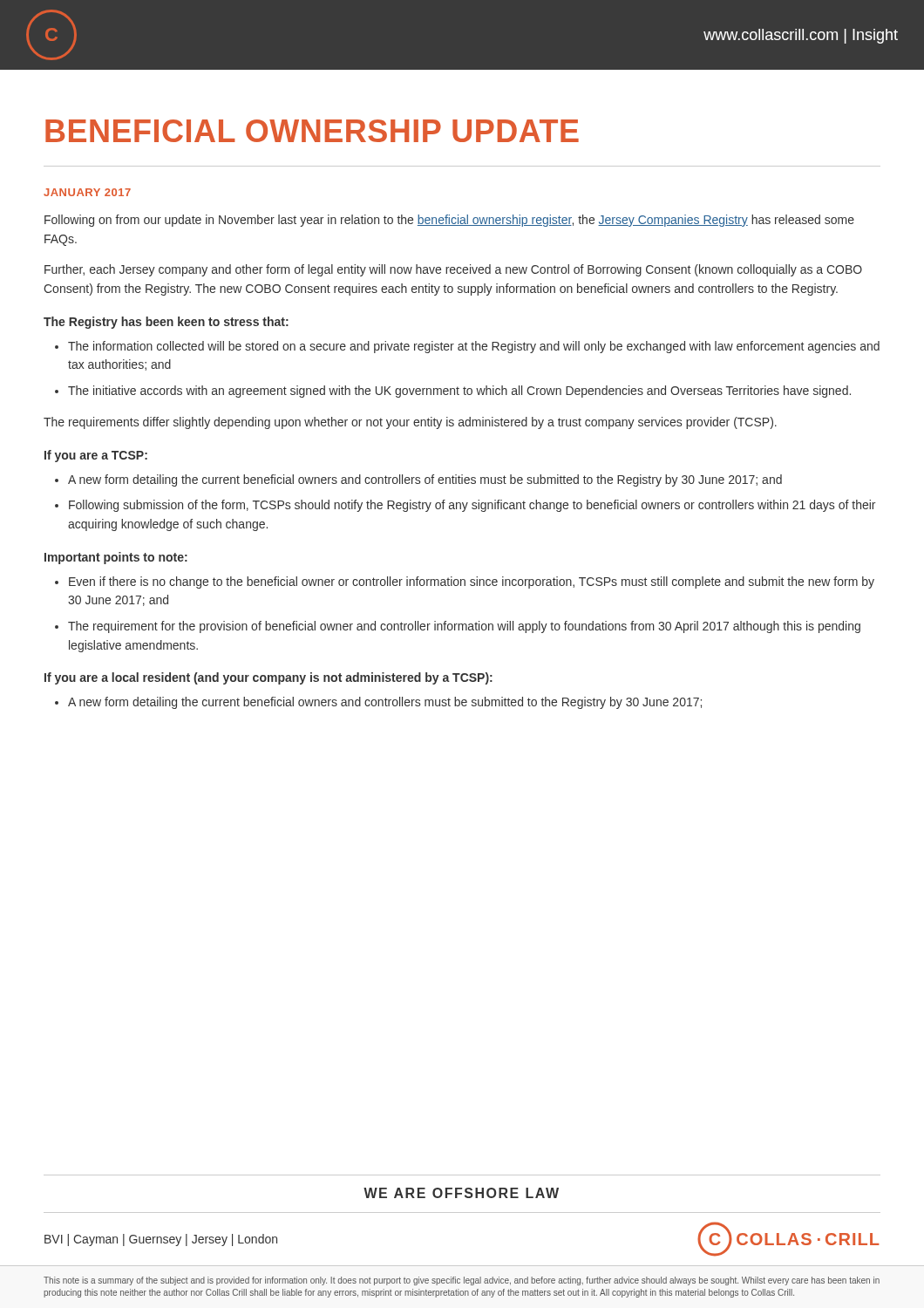Click on the block starting "If you are a local resident (and"
The width and height of the screenshot is (924, 1308).
462,678
